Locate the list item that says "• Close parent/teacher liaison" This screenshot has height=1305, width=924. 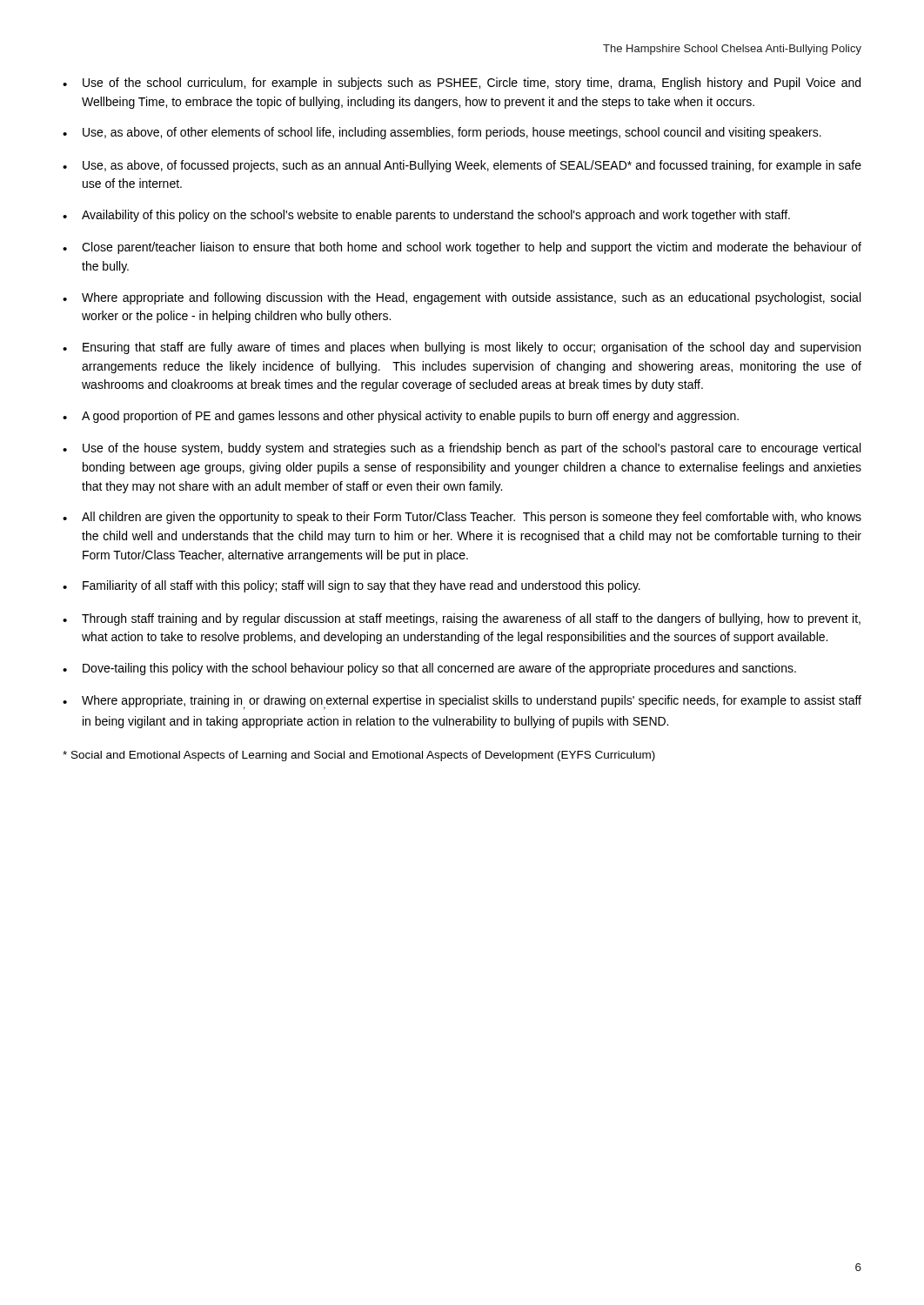coord(462,257)
